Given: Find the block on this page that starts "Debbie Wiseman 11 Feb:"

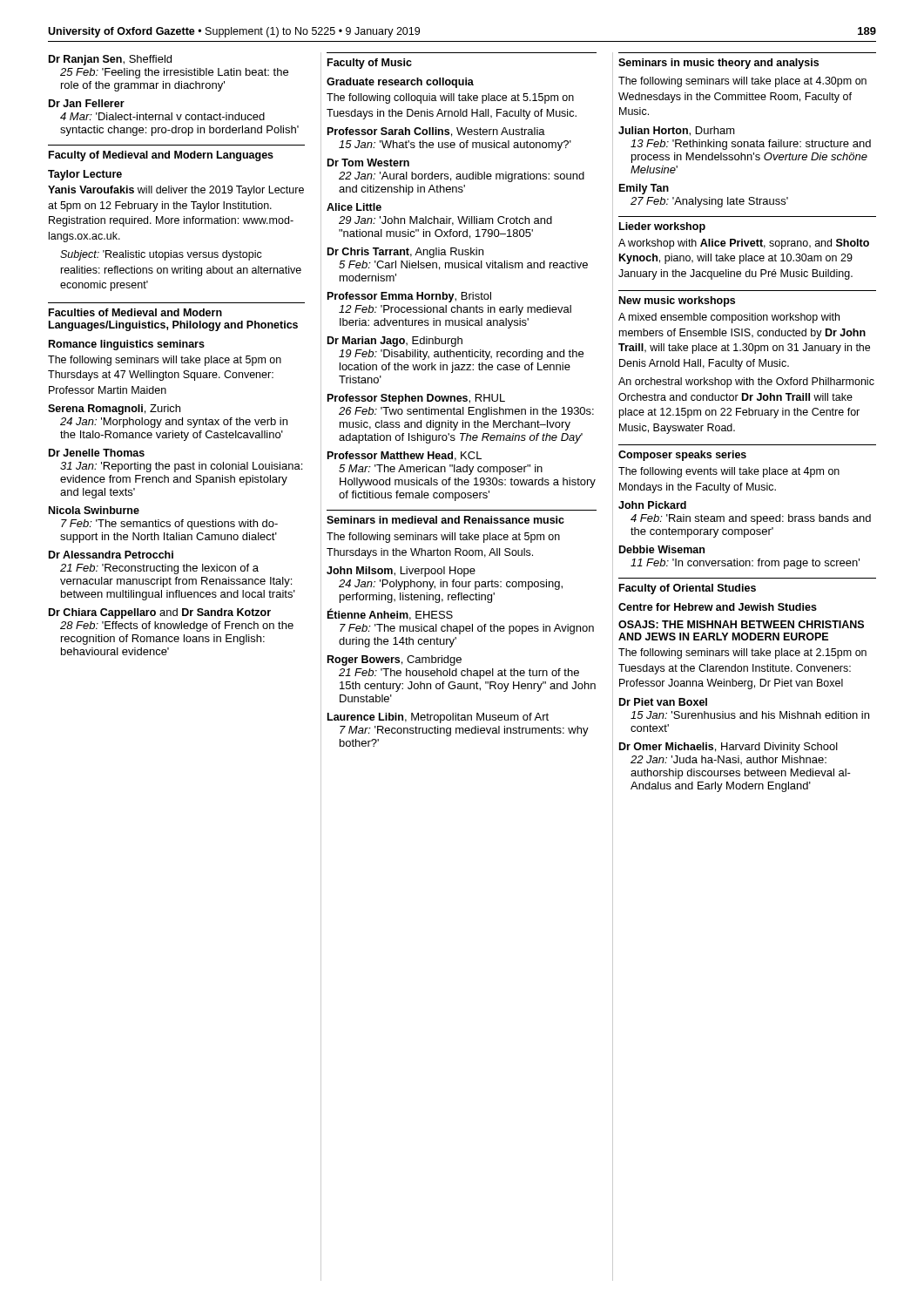Looking at the screenshot, I should tap(747, 556).
